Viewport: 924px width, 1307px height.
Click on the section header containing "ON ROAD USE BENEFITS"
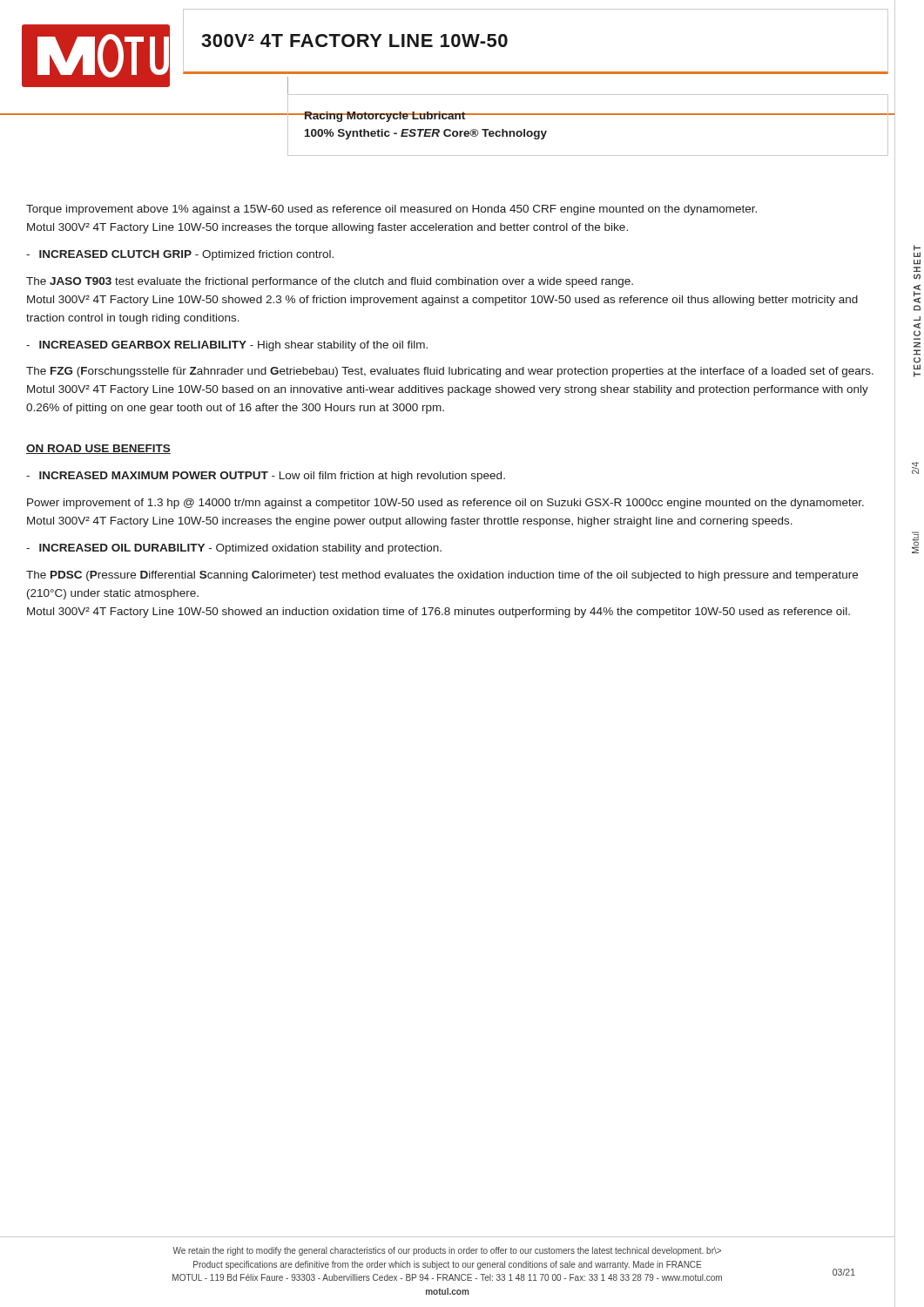click(98, 448)
